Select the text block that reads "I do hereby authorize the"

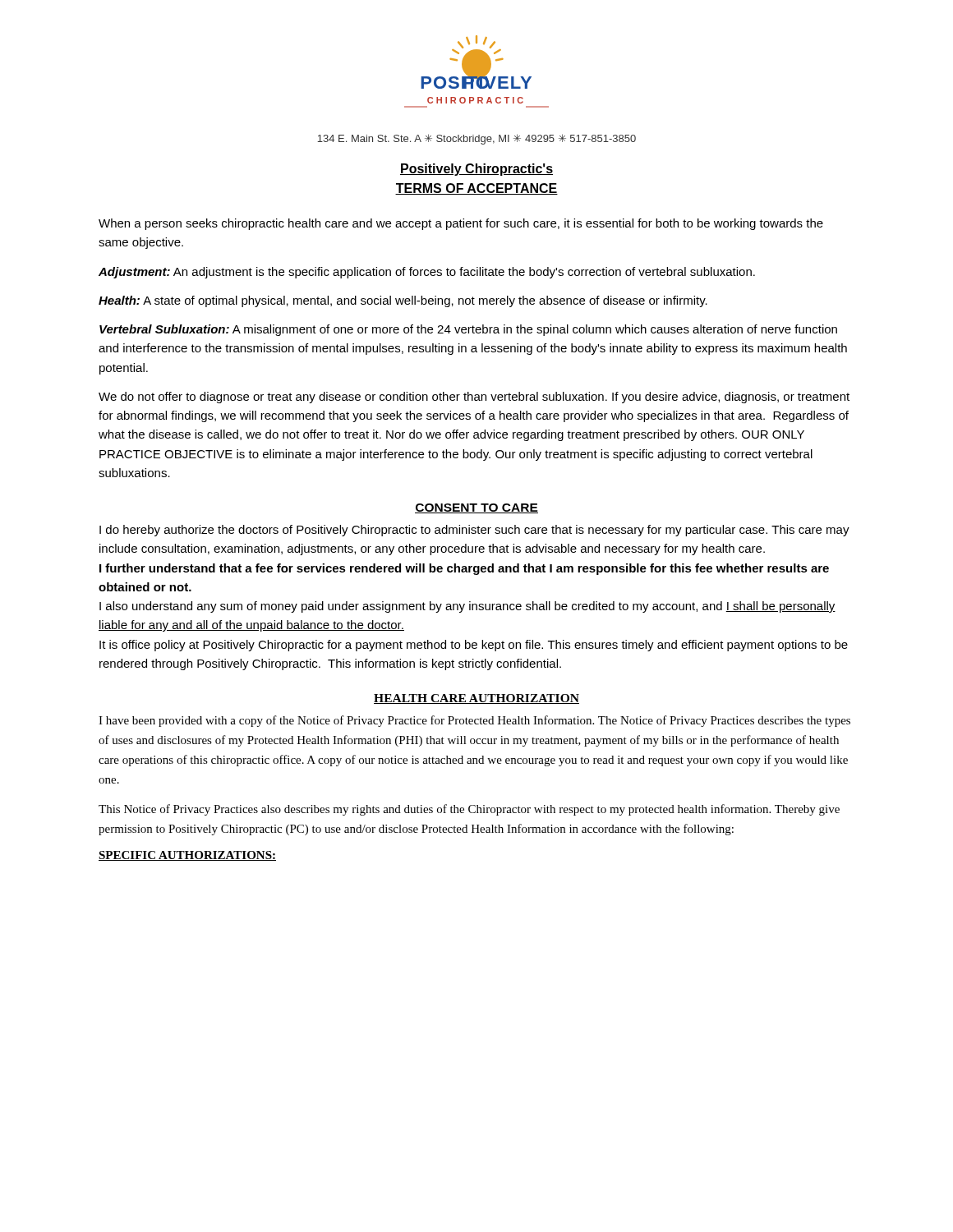(x=474, y=596)
